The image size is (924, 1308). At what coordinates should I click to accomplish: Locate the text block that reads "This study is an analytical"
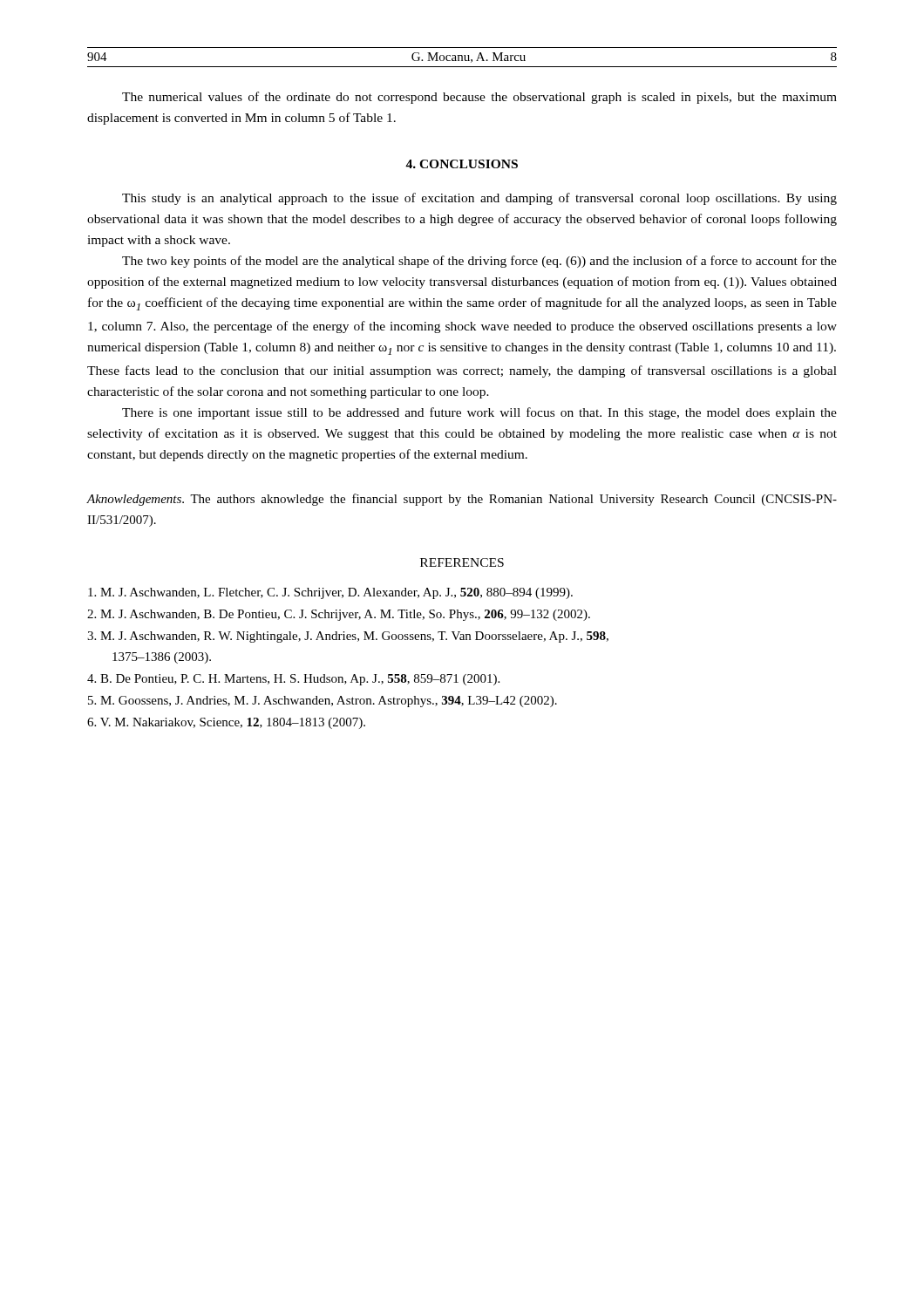point(462,219)
